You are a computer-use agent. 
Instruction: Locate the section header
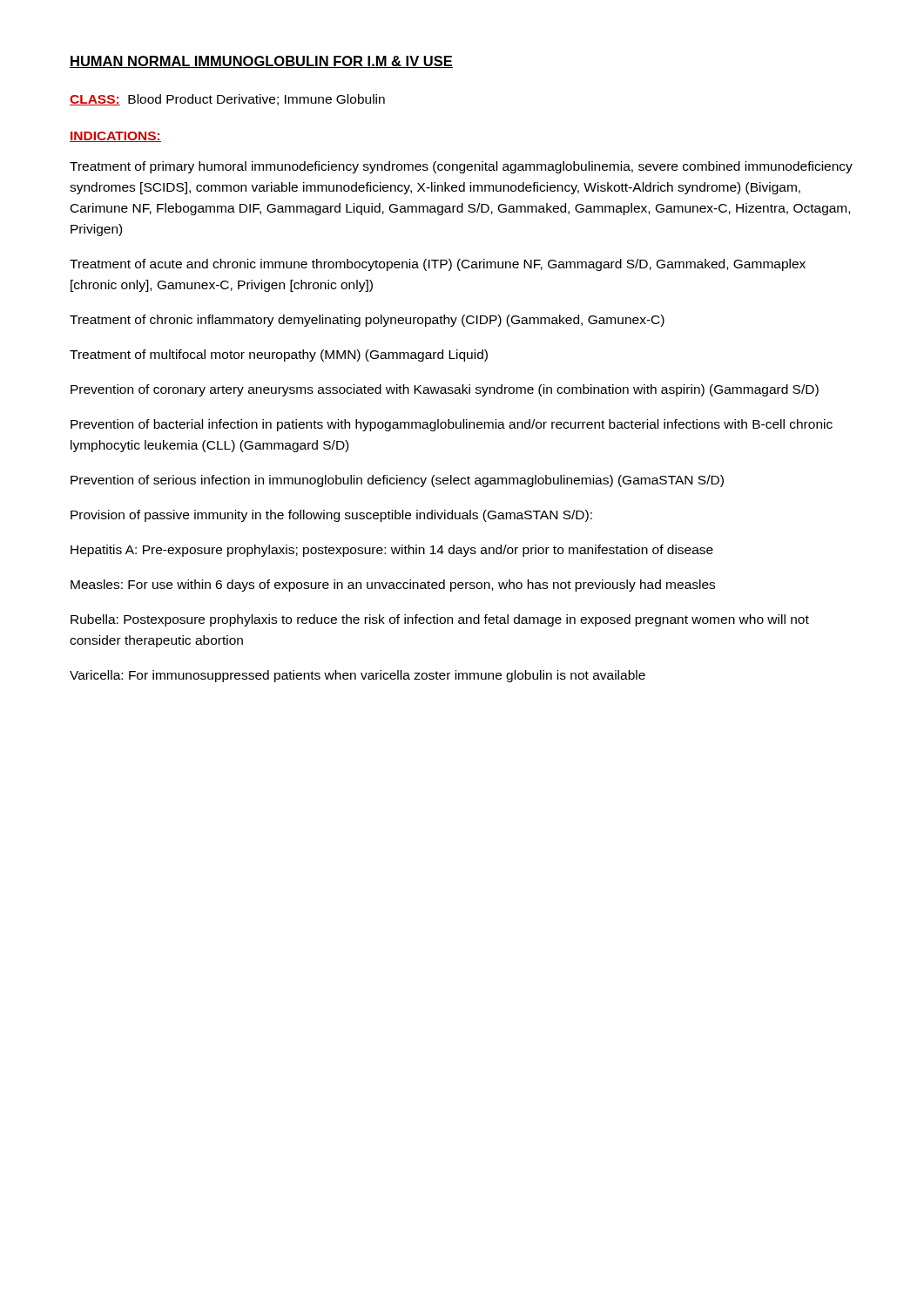coord(115,136)
